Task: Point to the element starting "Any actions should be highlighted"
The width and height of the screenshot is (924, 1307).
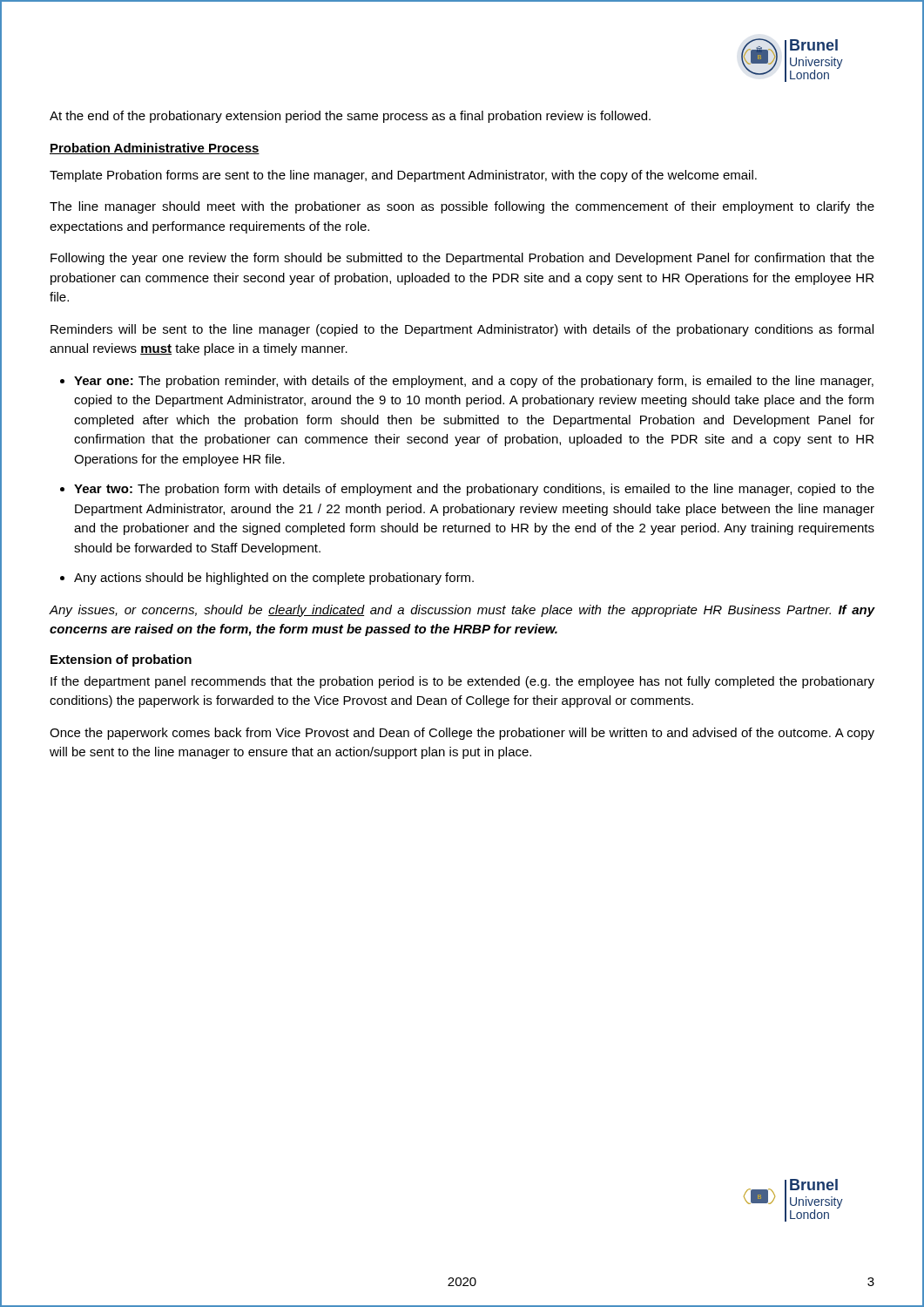Action: click(274, 577)
